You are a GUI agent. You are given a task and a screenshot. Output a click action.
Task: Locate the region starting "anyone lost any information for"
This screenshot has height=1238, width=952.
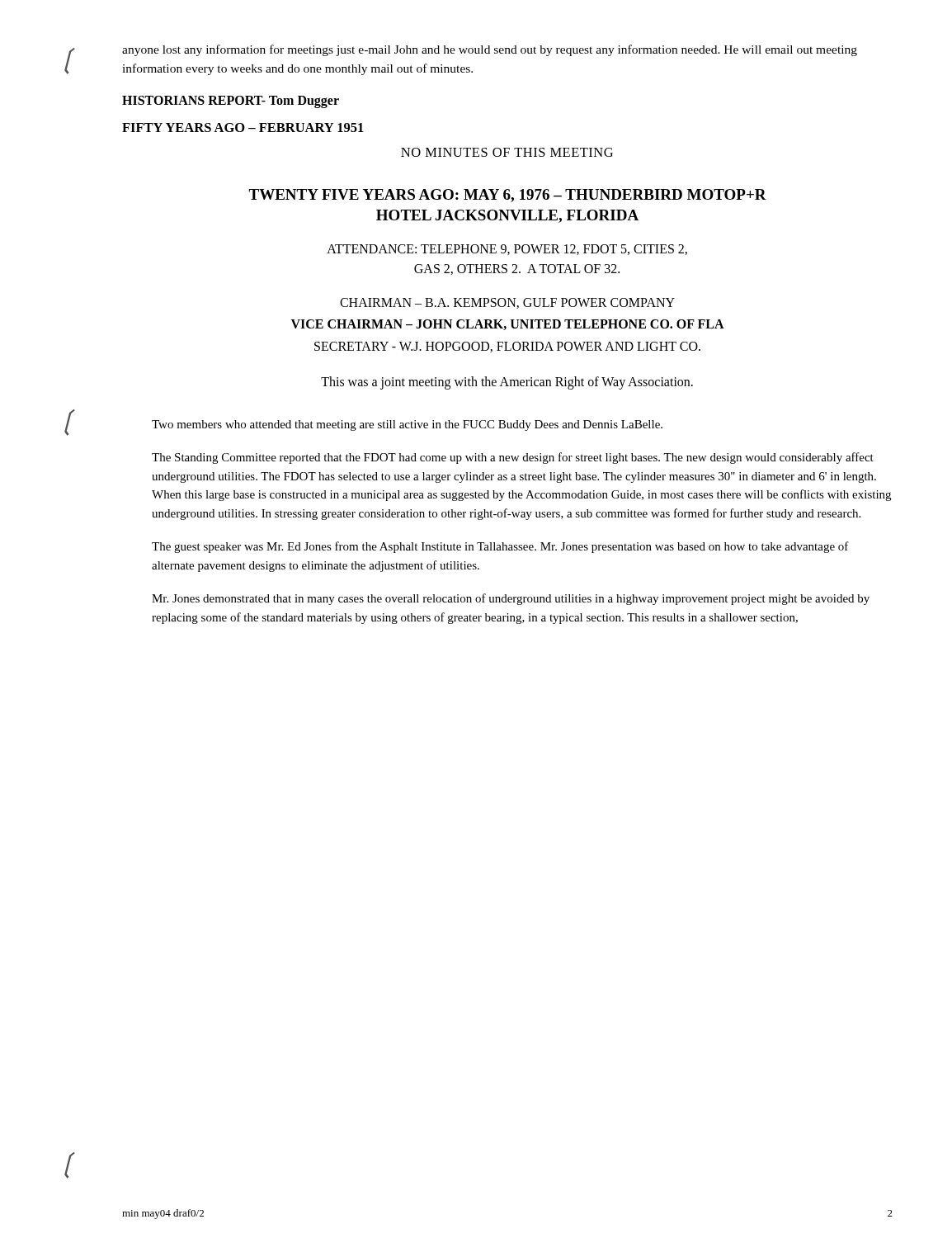click(490, 59)
